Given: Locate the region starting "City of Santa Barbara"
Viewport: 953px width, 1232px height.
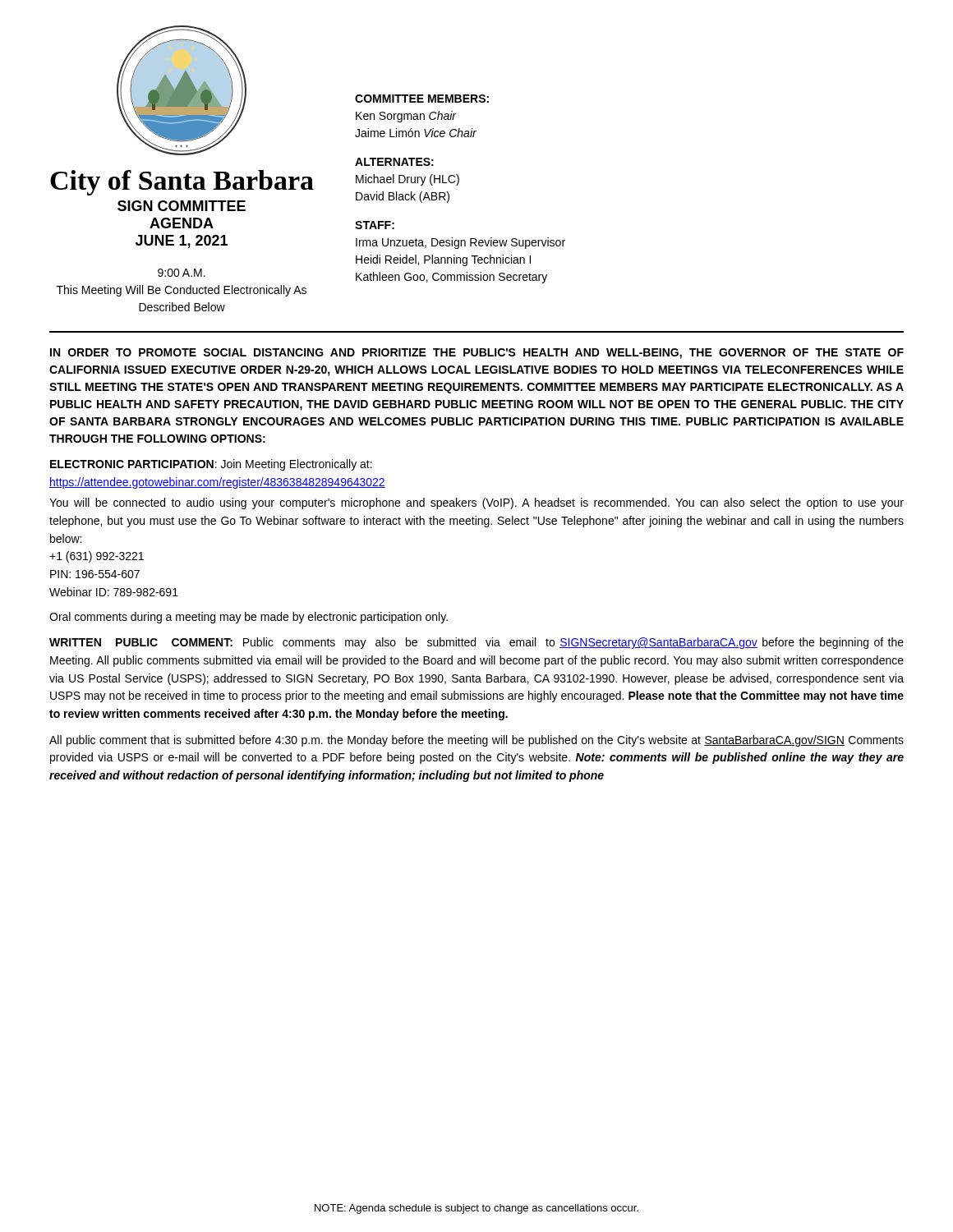Looking at the screenshot, I should (182, 180).
